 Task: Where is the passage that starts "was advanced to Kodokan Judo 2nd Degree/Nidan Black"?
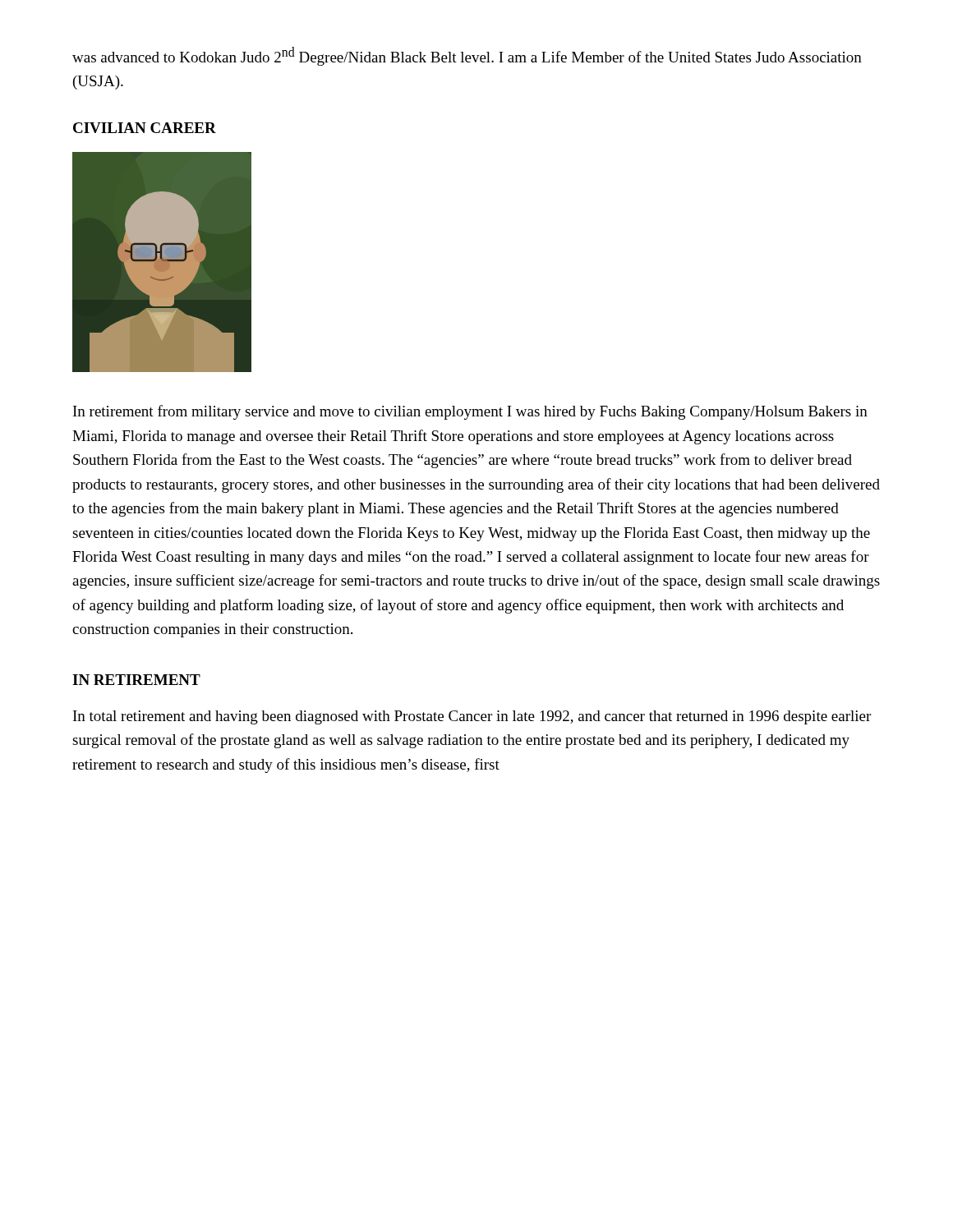pyautogui.click(x=476, y=68)
